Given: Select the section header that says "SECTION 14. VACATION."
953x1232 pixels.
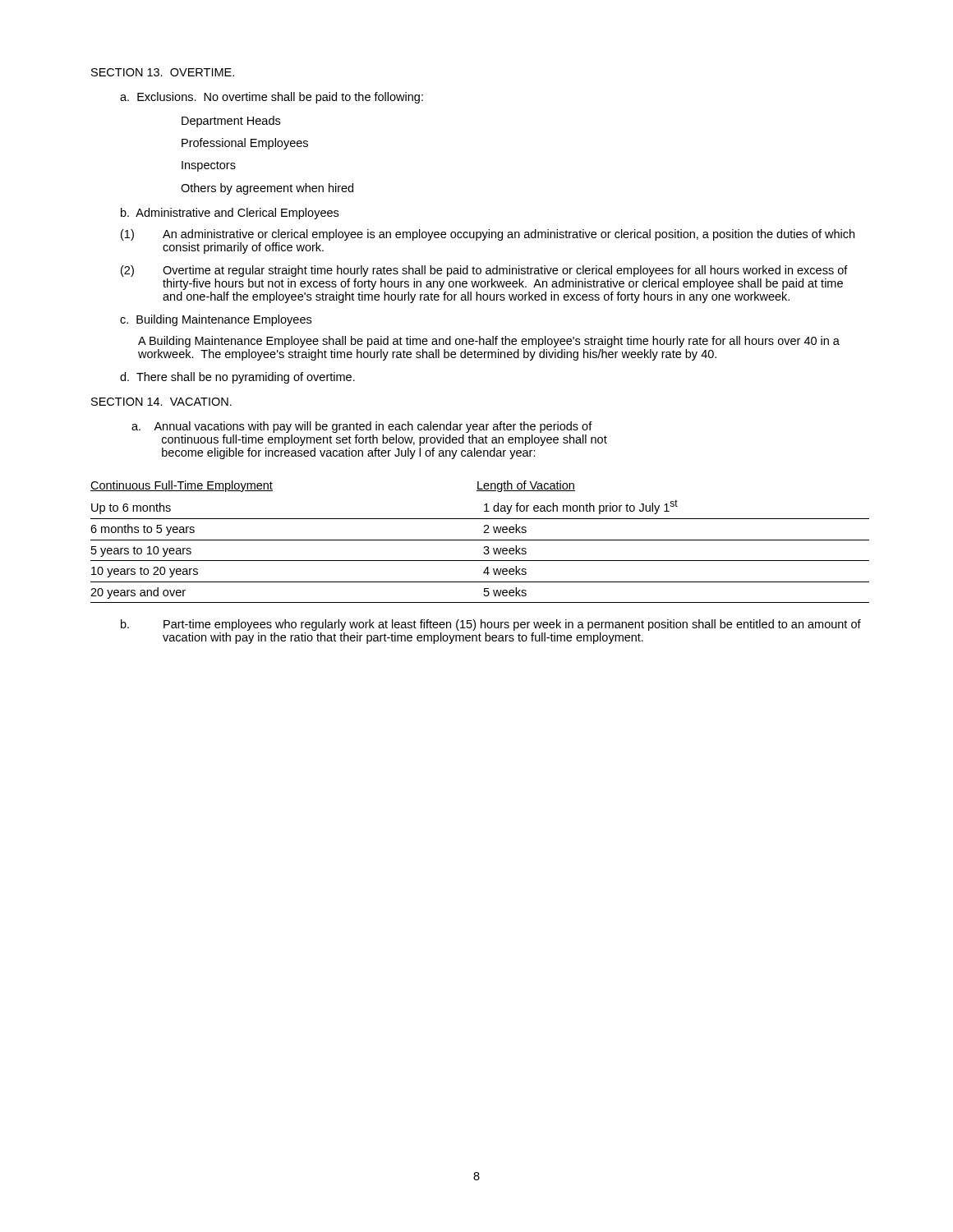Looking at the screenshot, I should tap(161, 401).
